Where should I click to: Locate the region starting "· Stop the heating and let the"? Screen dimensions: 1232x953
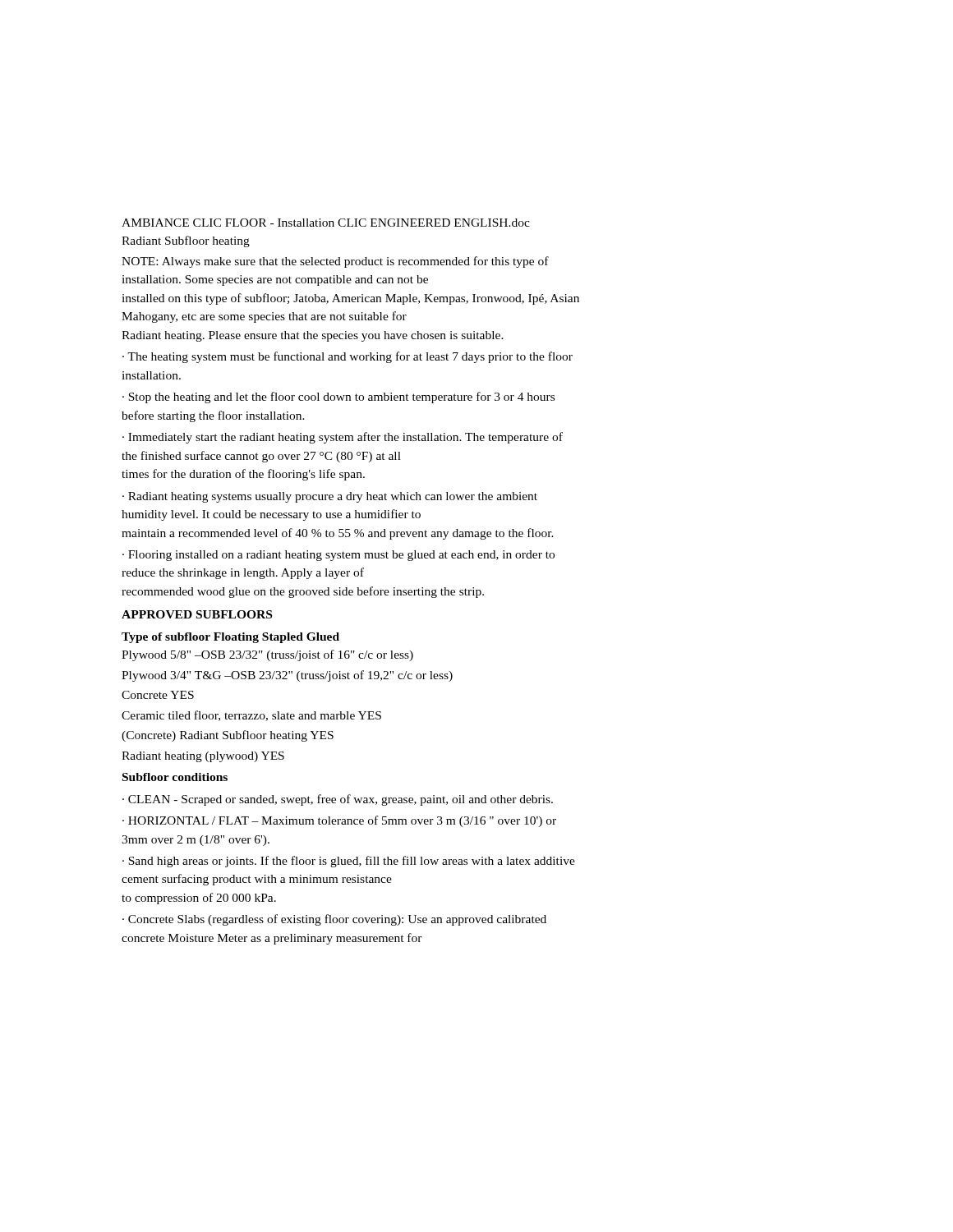475,406
